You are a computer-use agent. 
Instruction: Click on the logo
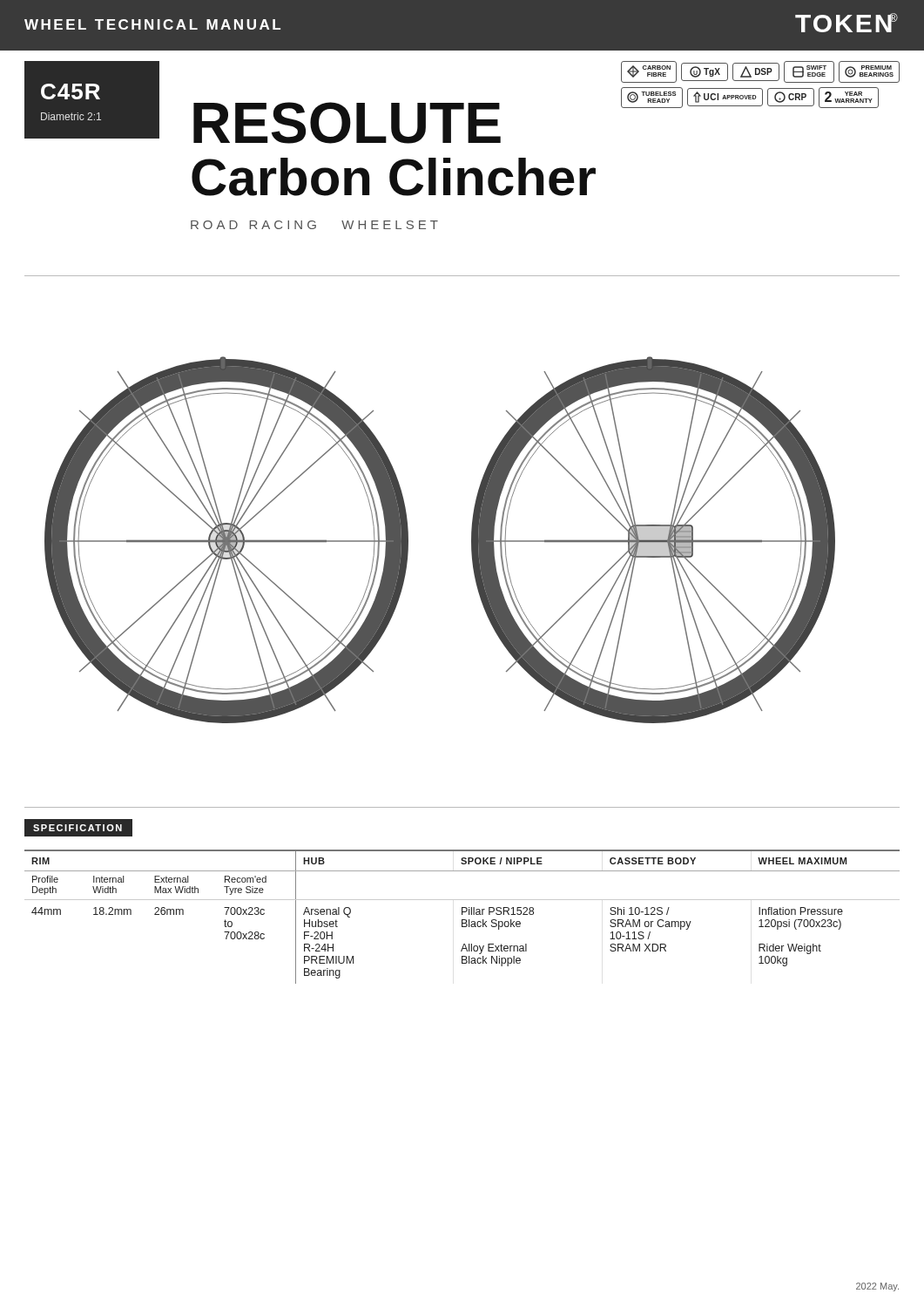(x=847, y=25)
